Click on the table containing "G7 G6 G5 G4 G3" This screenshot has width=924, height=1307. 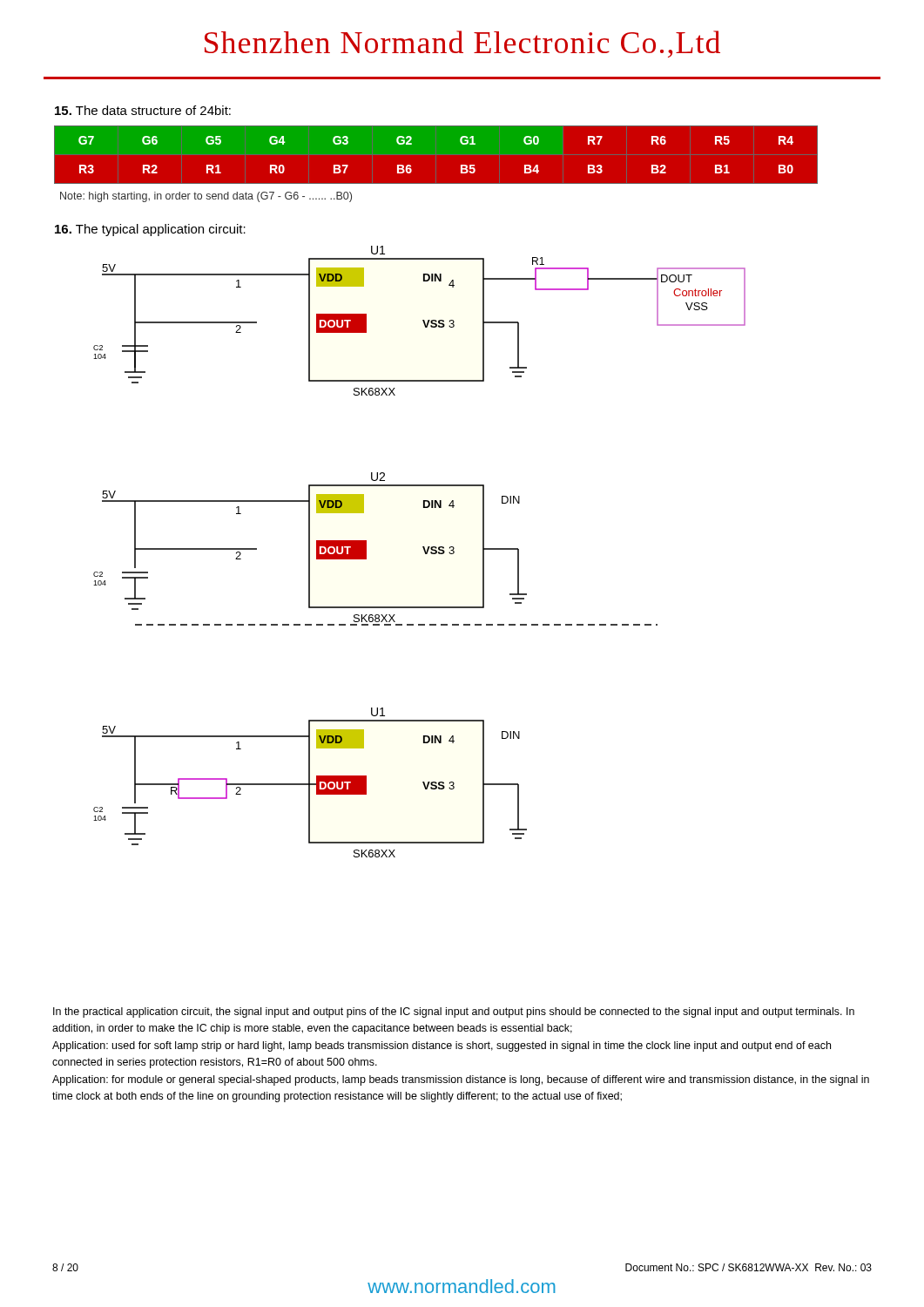[x=436, y=155]
